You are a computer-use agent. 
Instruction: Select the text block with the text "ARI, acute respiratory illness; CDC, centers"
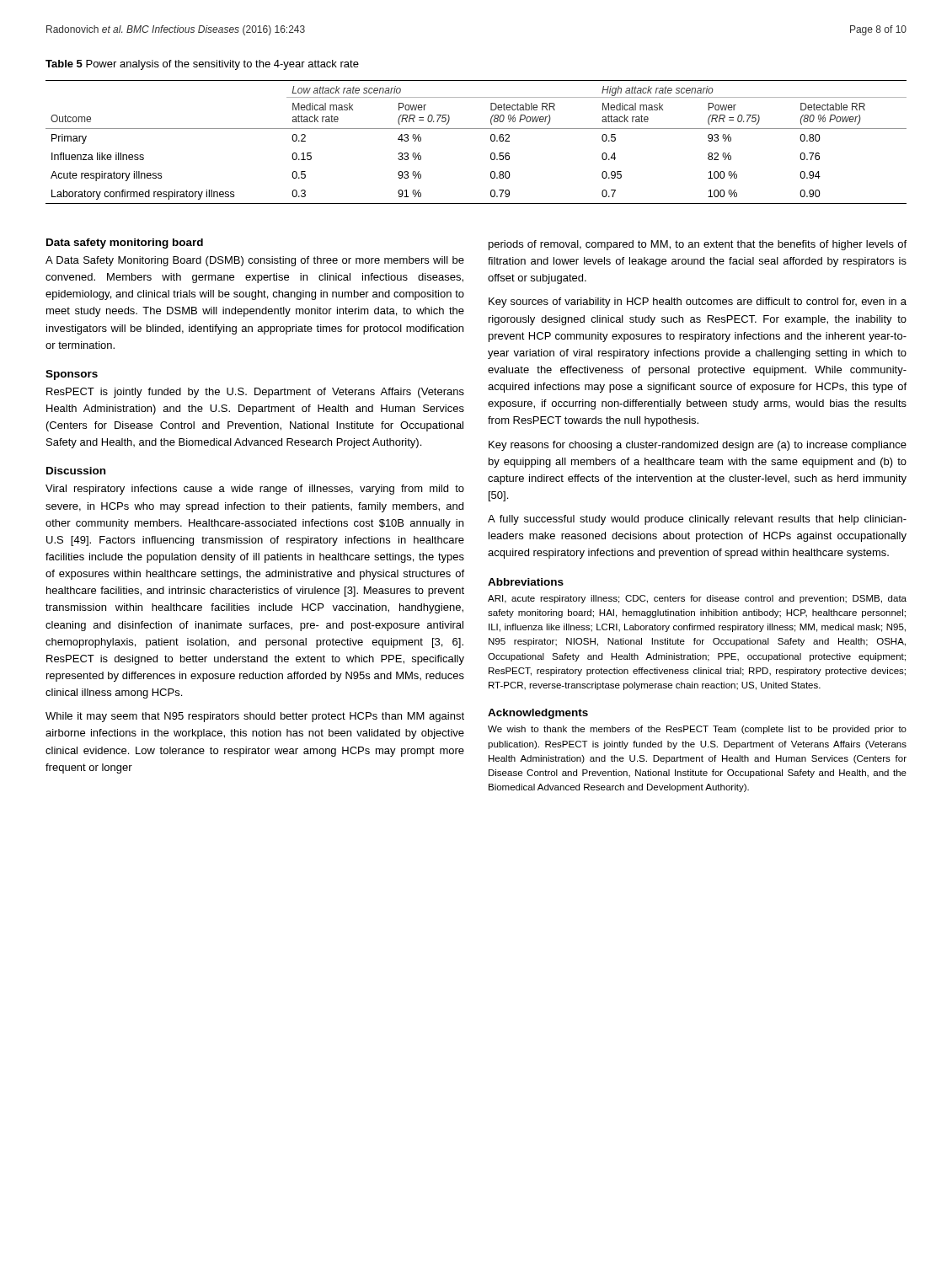click(697, 641)
